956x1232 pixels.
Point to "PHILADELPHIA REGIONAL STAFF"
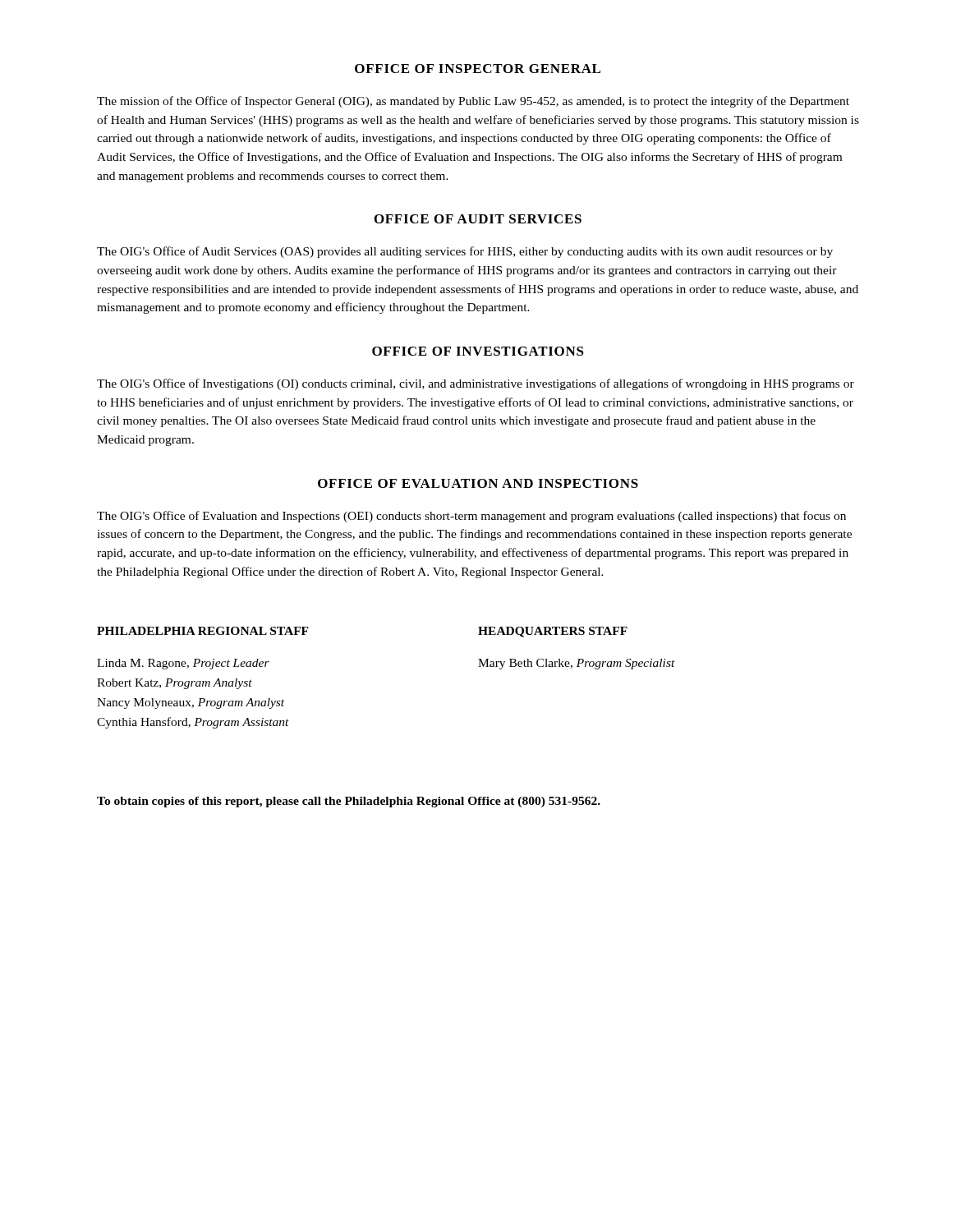point(287,631)
